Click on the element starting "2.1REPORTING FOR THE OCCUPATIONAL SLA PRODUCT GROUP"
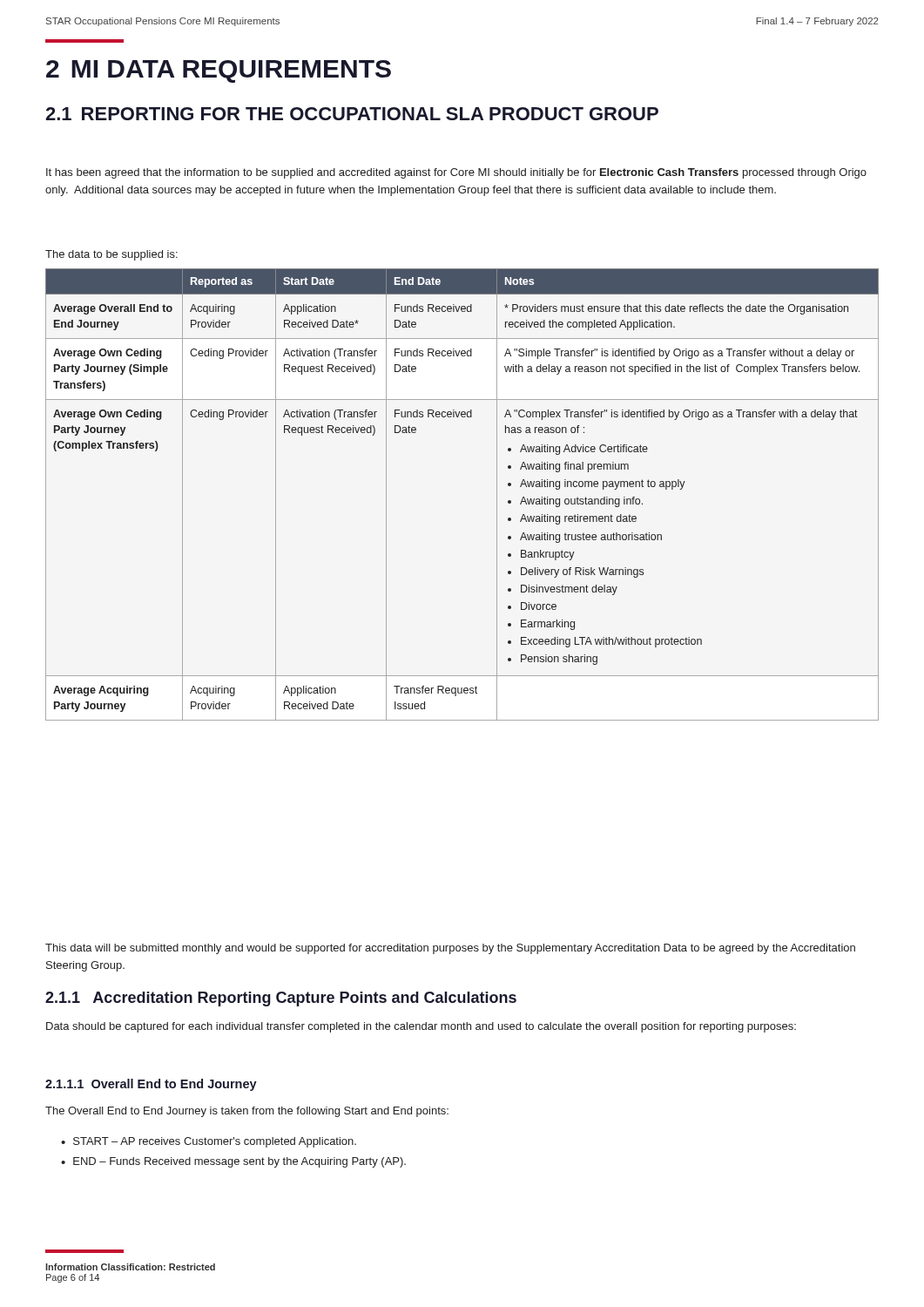The width and height of the screenshot is (924, 1307). click(x=352, y=114)
